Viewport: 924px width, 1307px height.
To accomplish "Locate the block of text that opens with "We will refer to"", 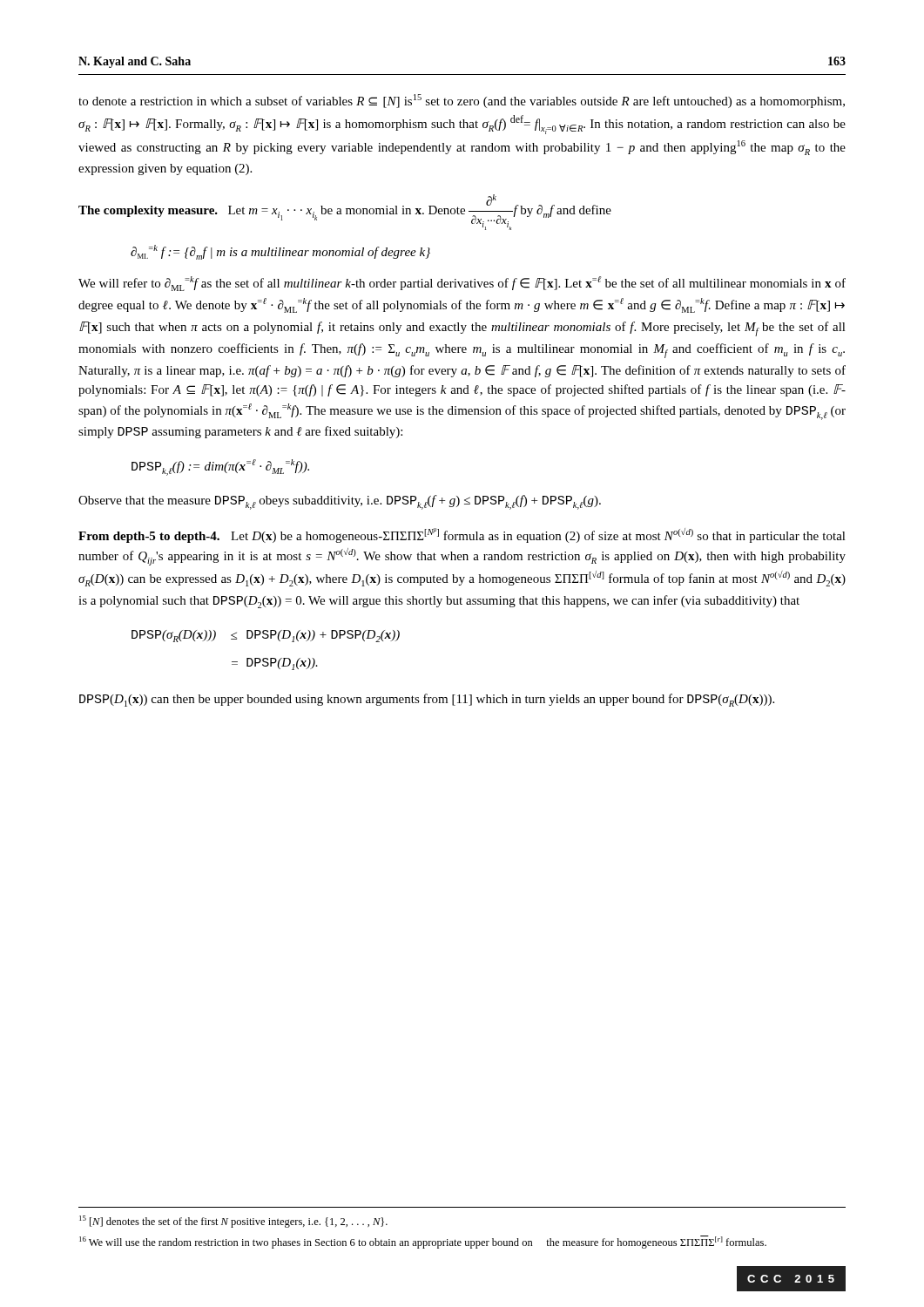I will tap(462, 357).
